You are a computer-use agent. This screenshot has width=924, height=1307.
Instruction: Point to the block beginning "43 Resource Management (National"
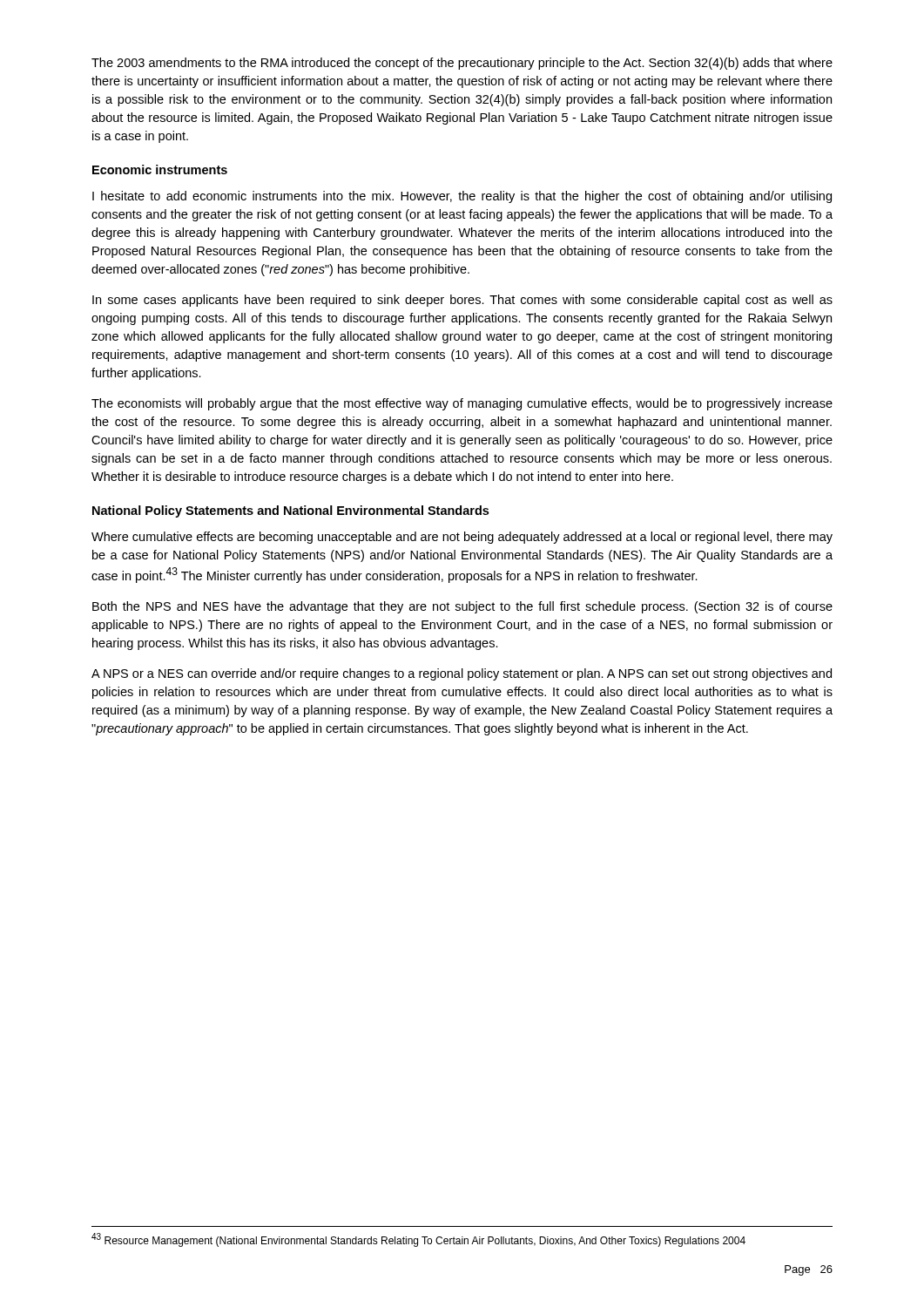419,1239
